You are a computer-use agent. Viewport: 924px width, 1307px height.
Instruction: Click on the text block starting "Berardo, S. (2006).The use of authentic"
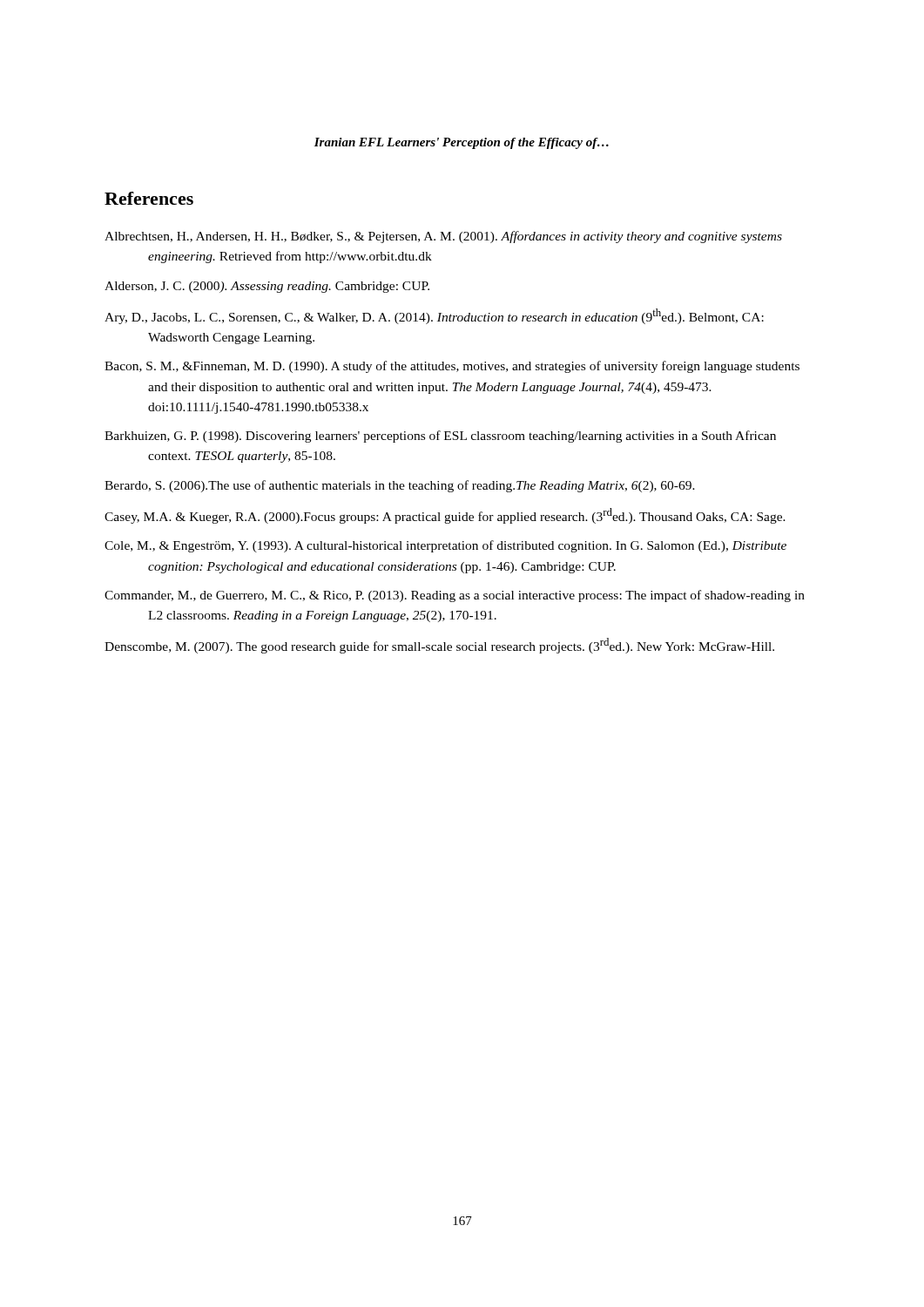(400, 485)
